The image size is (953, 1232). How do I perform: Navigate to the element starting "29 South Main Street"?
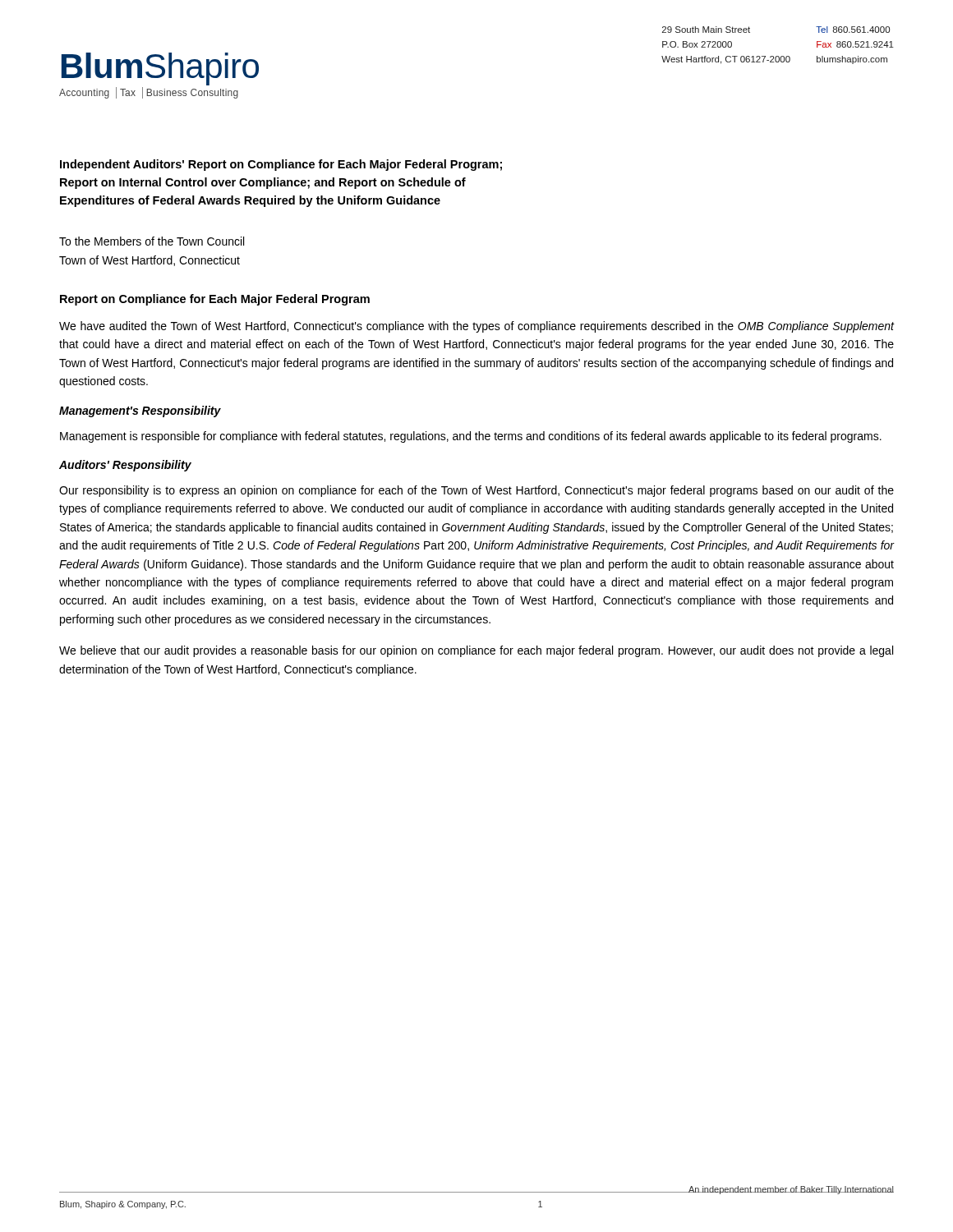[778, 45]
